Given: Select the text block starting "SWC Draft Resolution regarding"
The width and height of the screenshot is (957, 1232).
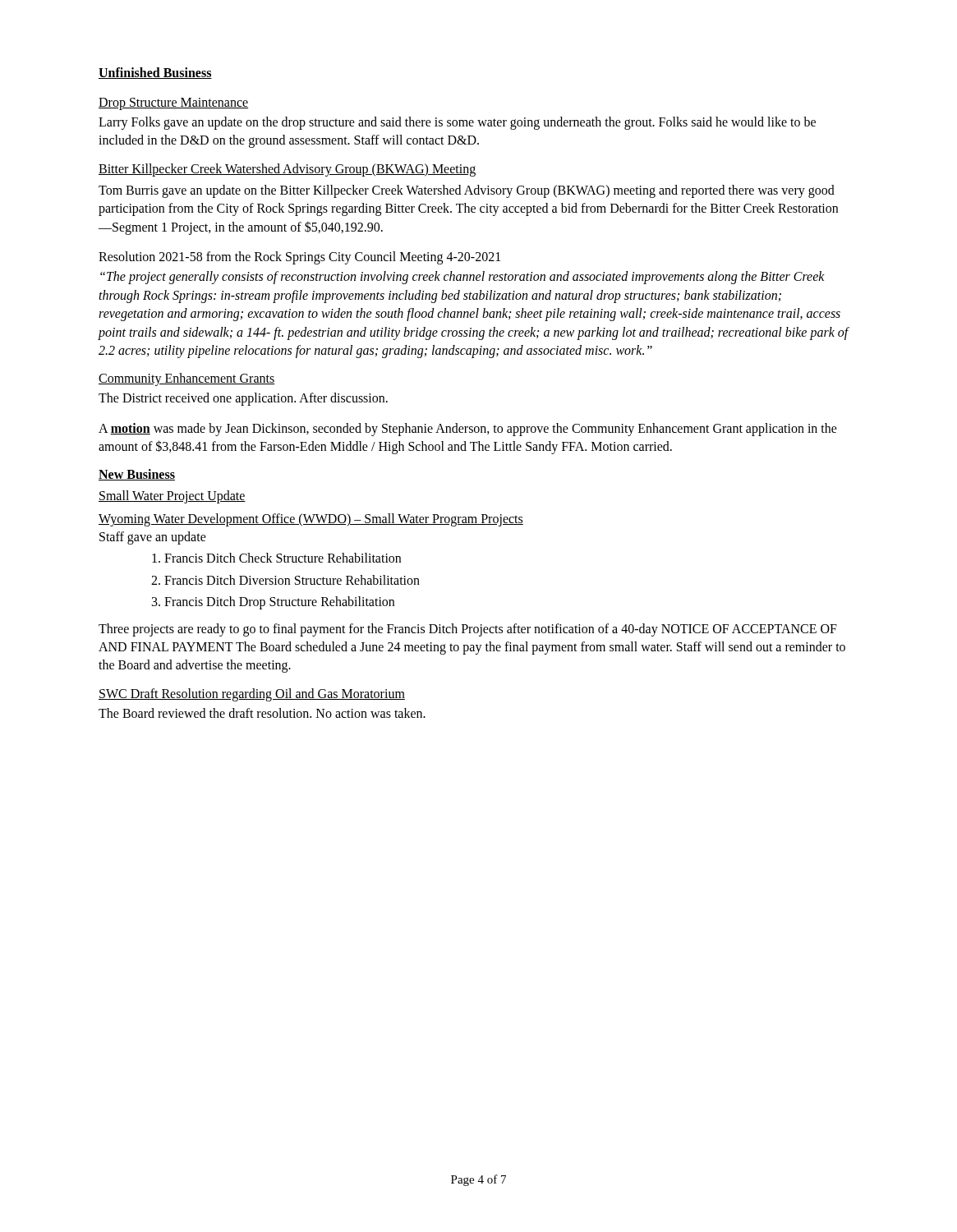Looking at the screenshot, I should tap(252, 693).
